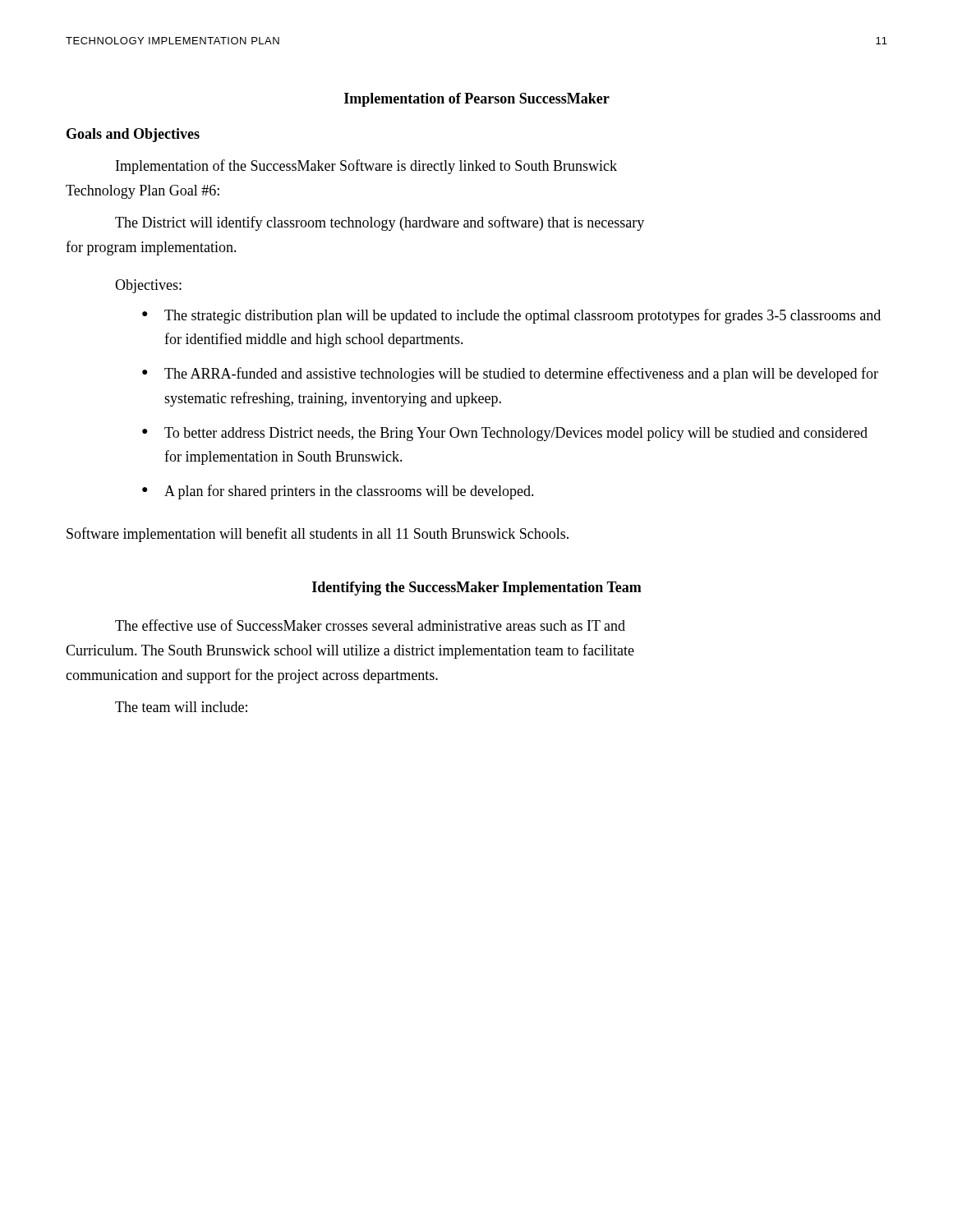This screenshot has width=953, height=1232.
Task: Find the block starting "communication and support for the project"
Action: click(x=252, y=675)
